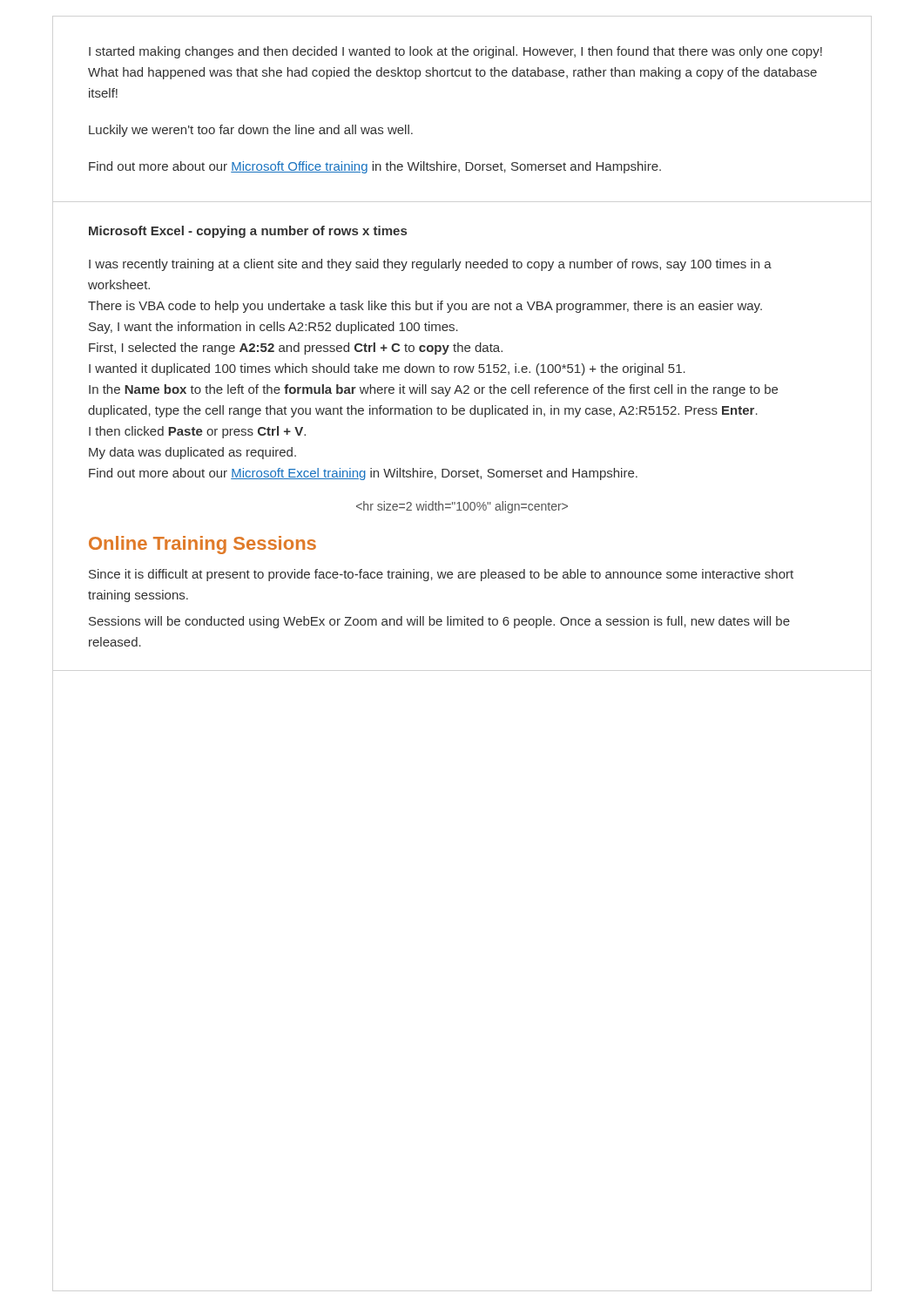The width and height of the screenshot is (924, 1307).
Task: Locate the block starting "I then clicked Paste or press"
Action: [x=197, y=432]
